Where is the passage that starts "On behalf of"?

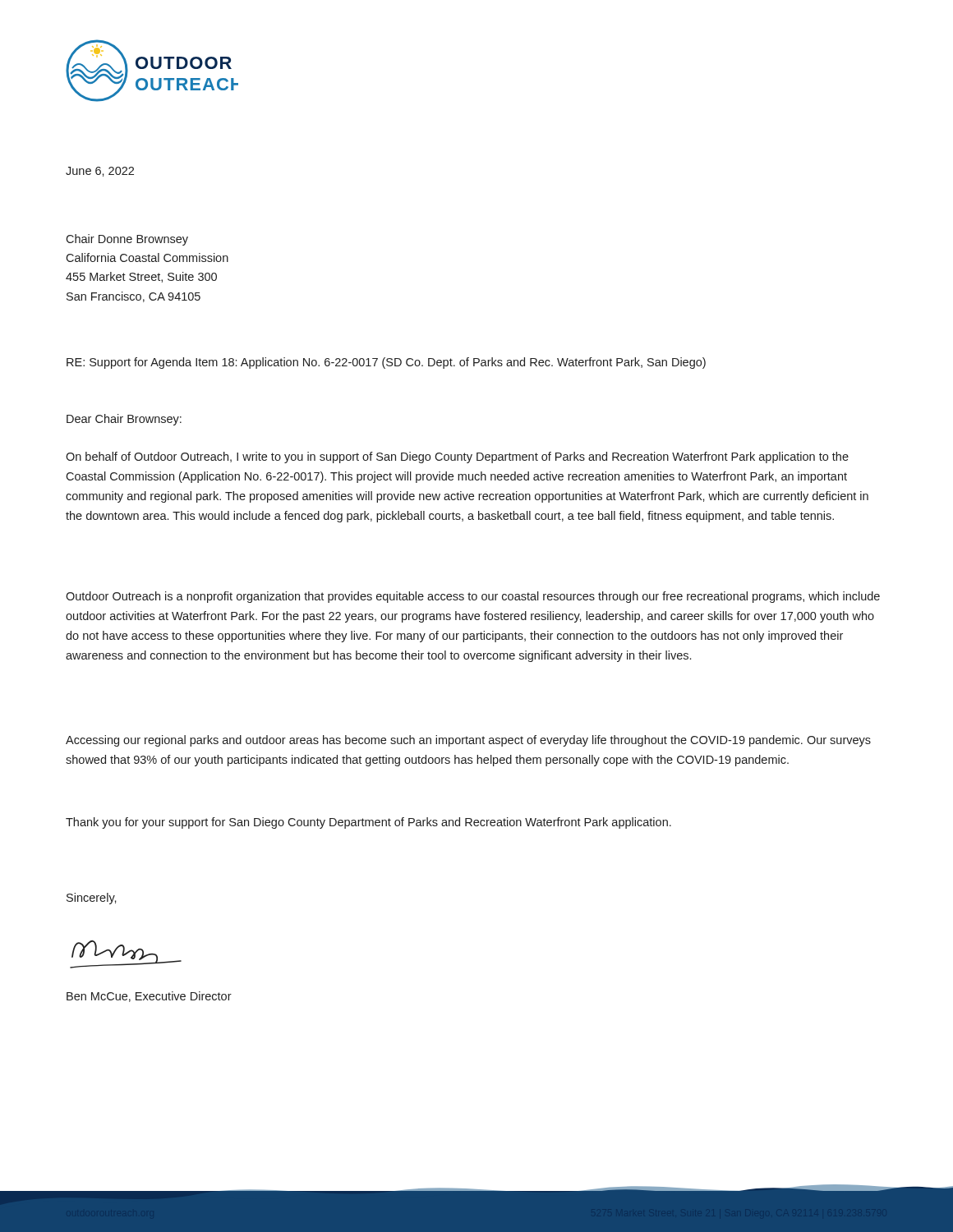pyautogui.click(x=467, y=486)
